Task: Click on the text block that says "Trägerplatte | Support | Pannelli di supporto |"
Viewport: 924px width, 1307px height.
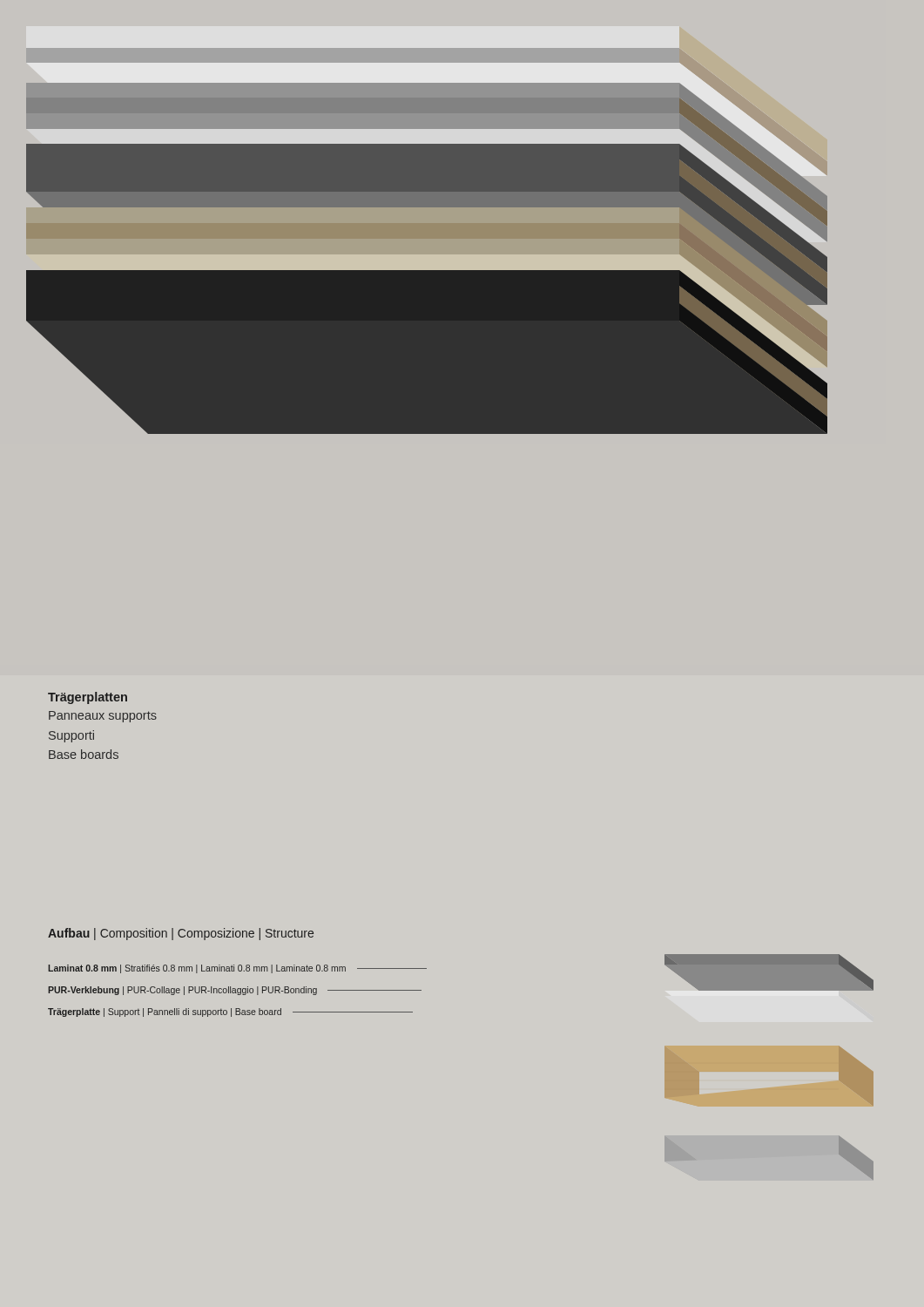Action: [x=230, y=1012]
